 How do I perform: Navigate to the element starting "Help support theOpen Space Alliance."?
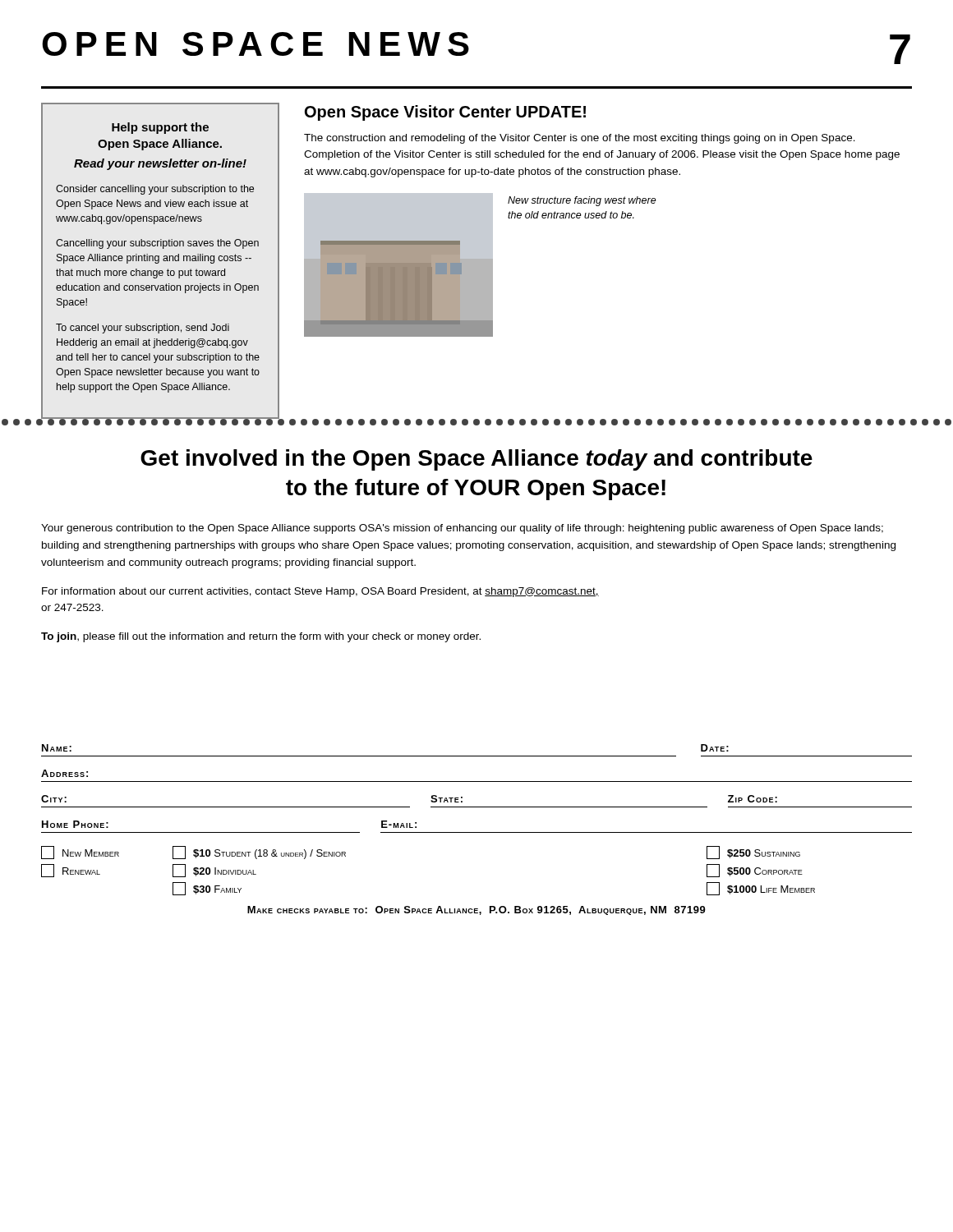[x=160, y=257]
